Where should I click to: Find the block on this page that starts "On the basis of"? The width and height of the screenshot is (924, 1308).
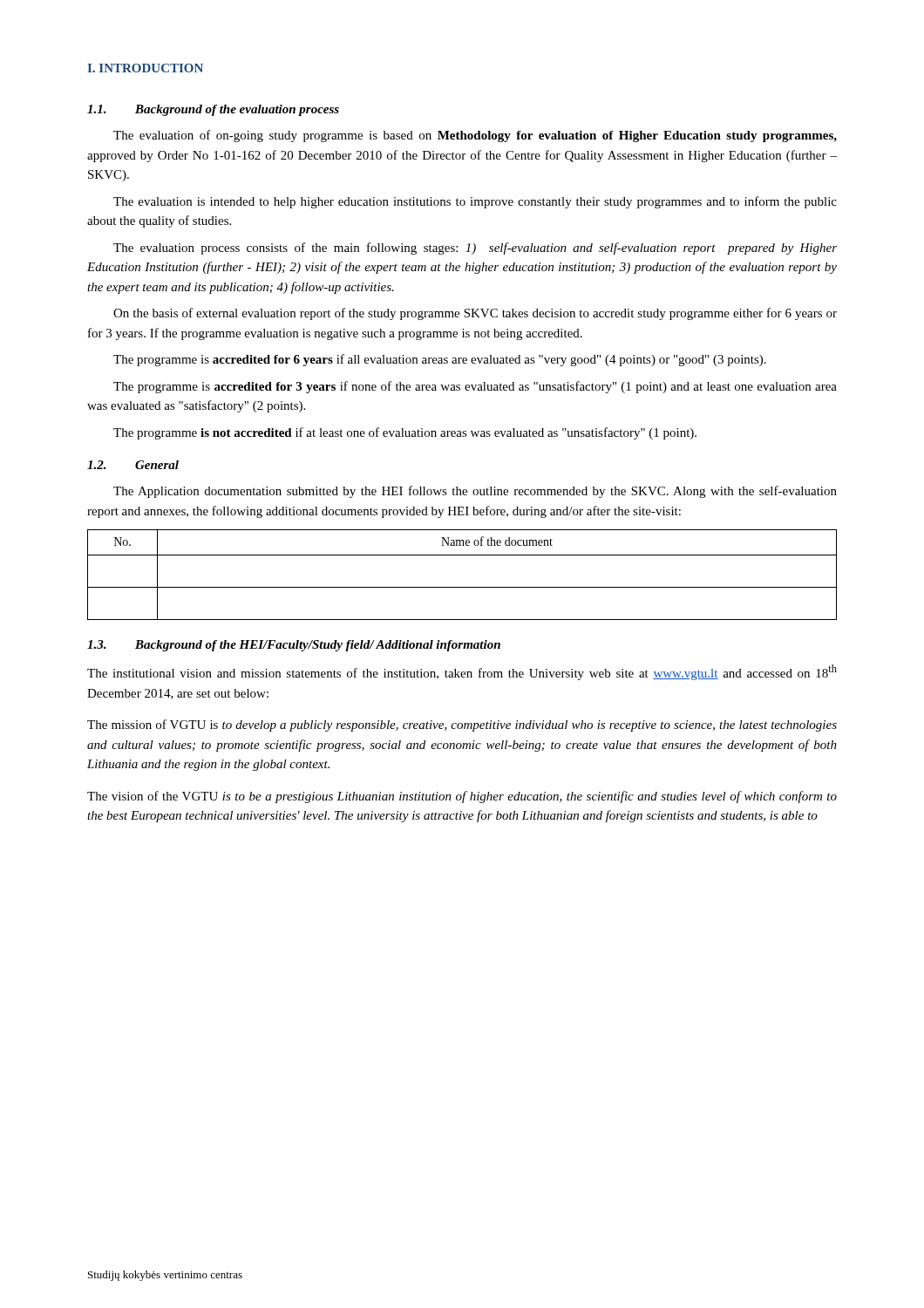click(x=462, y=323)
